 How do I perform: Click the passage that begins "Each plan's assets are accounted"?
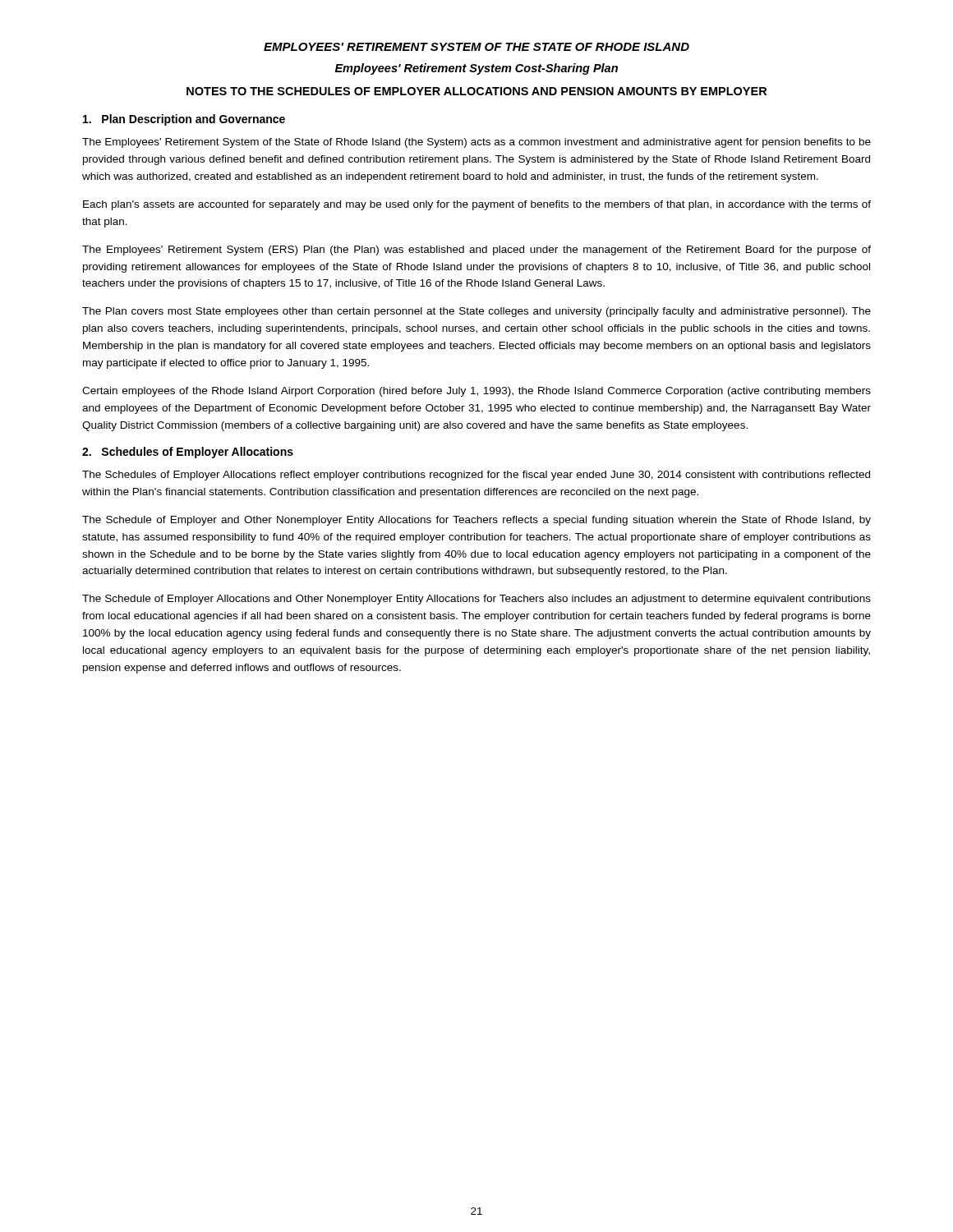click(476, 213)
